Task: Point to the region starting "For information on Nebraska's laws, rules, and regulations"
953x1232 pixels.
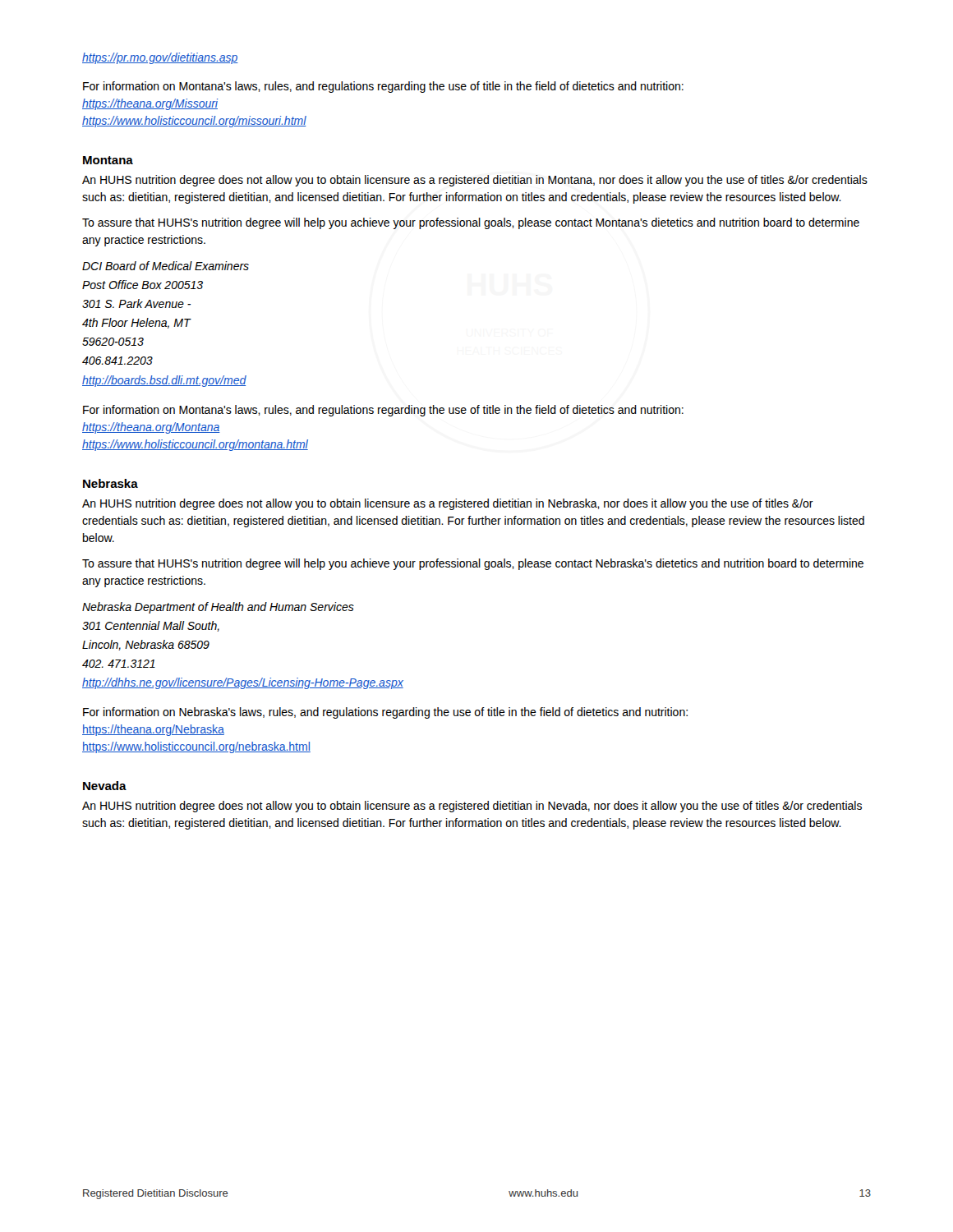Action: (x=385, y=713)
